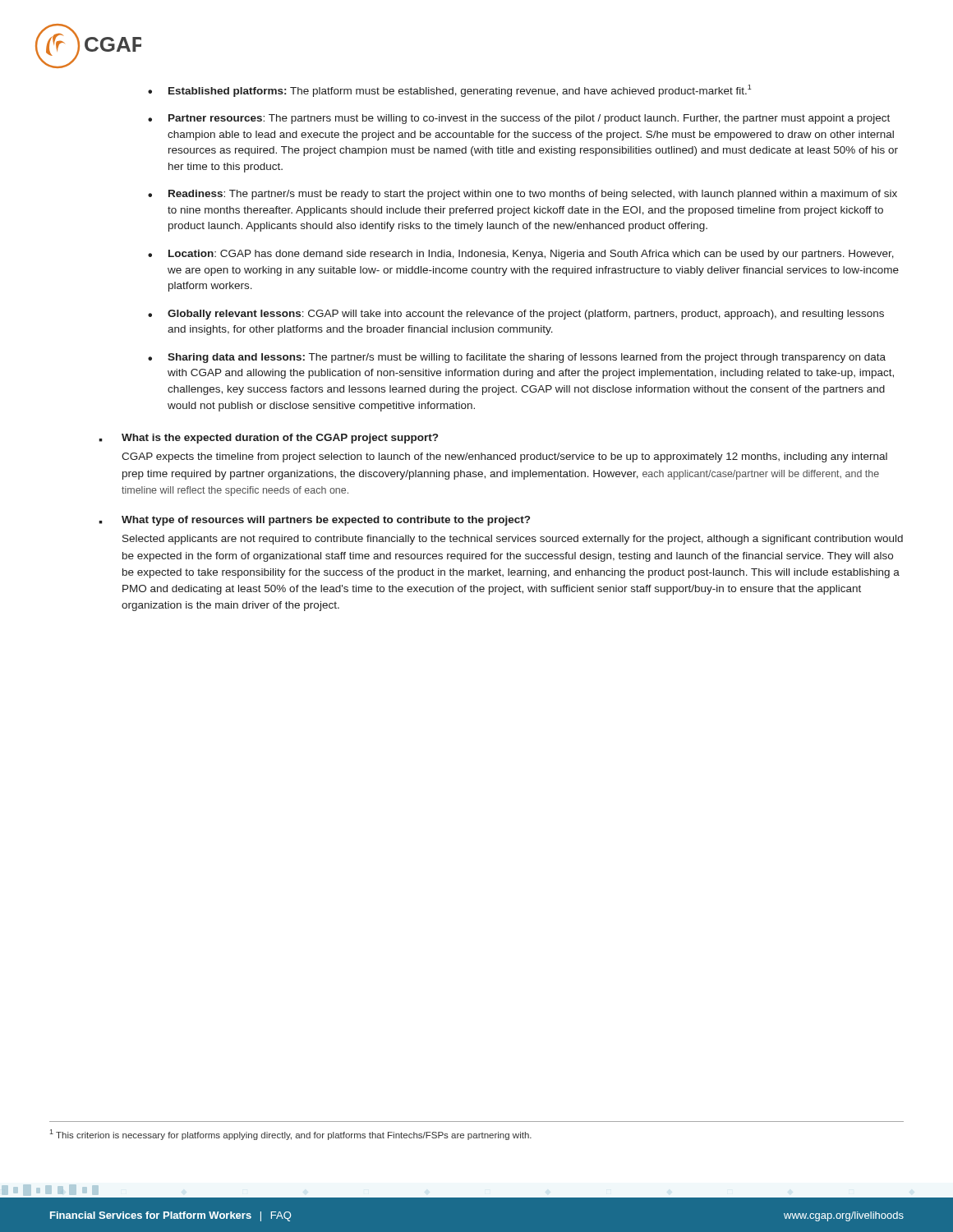Navigate to the region starting "Location: CGAP has done demand side"

533,270
